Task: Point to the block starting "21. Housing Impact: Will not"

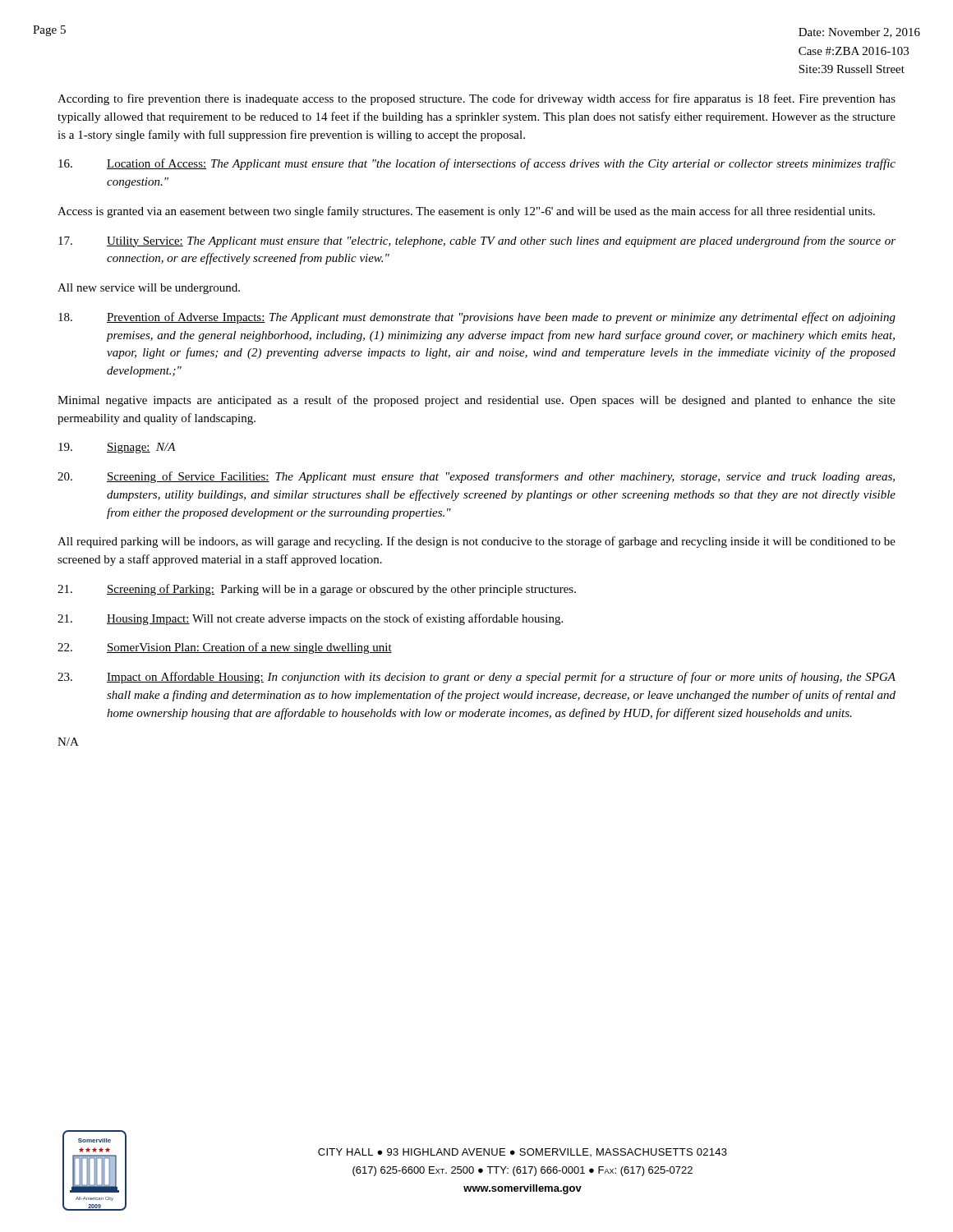Action: pyautogui.click(x=476, y=619)
